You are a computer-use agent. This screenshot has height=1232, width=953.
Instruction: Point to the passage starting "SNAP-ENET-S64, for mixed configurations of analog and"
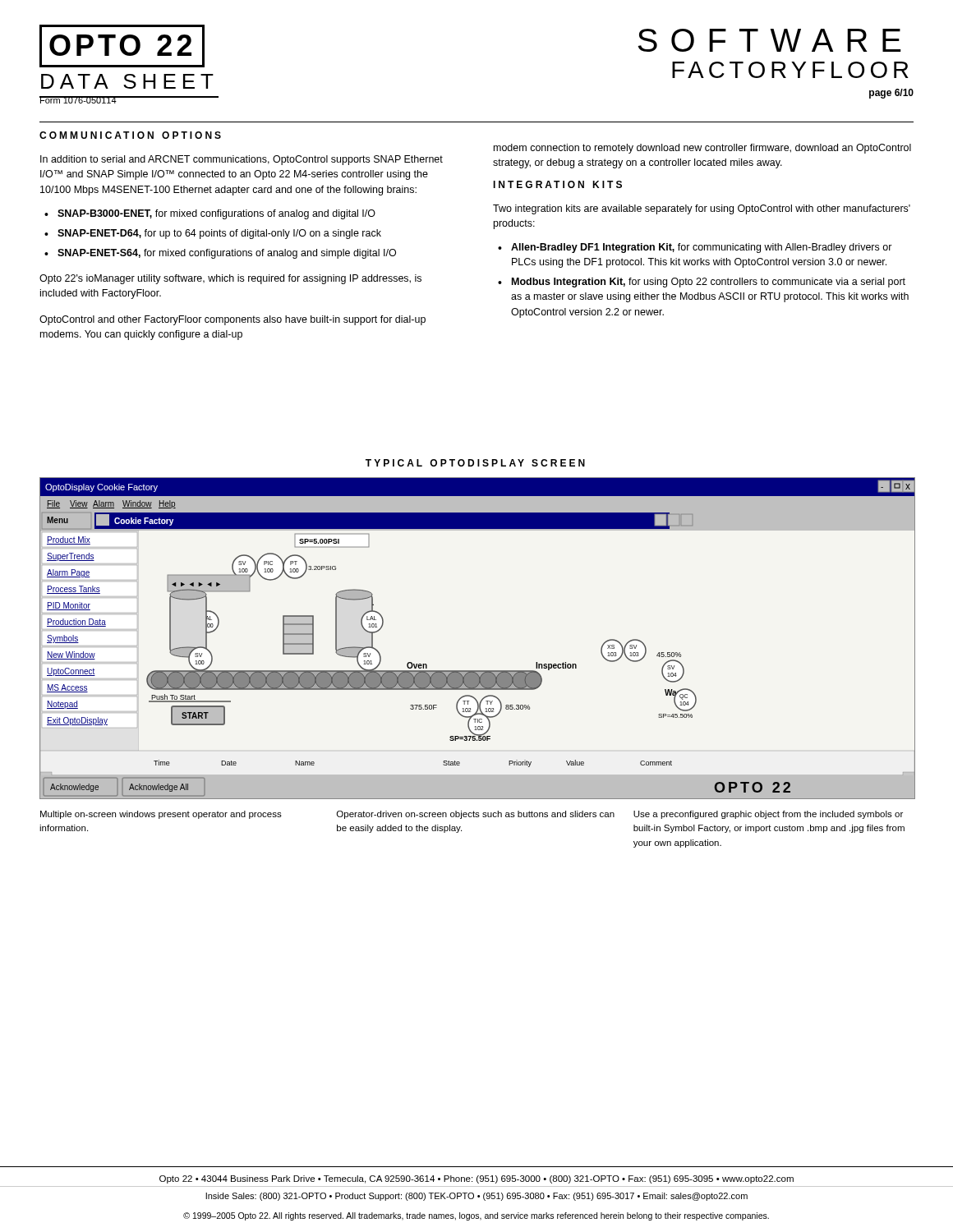pos(249,253)
